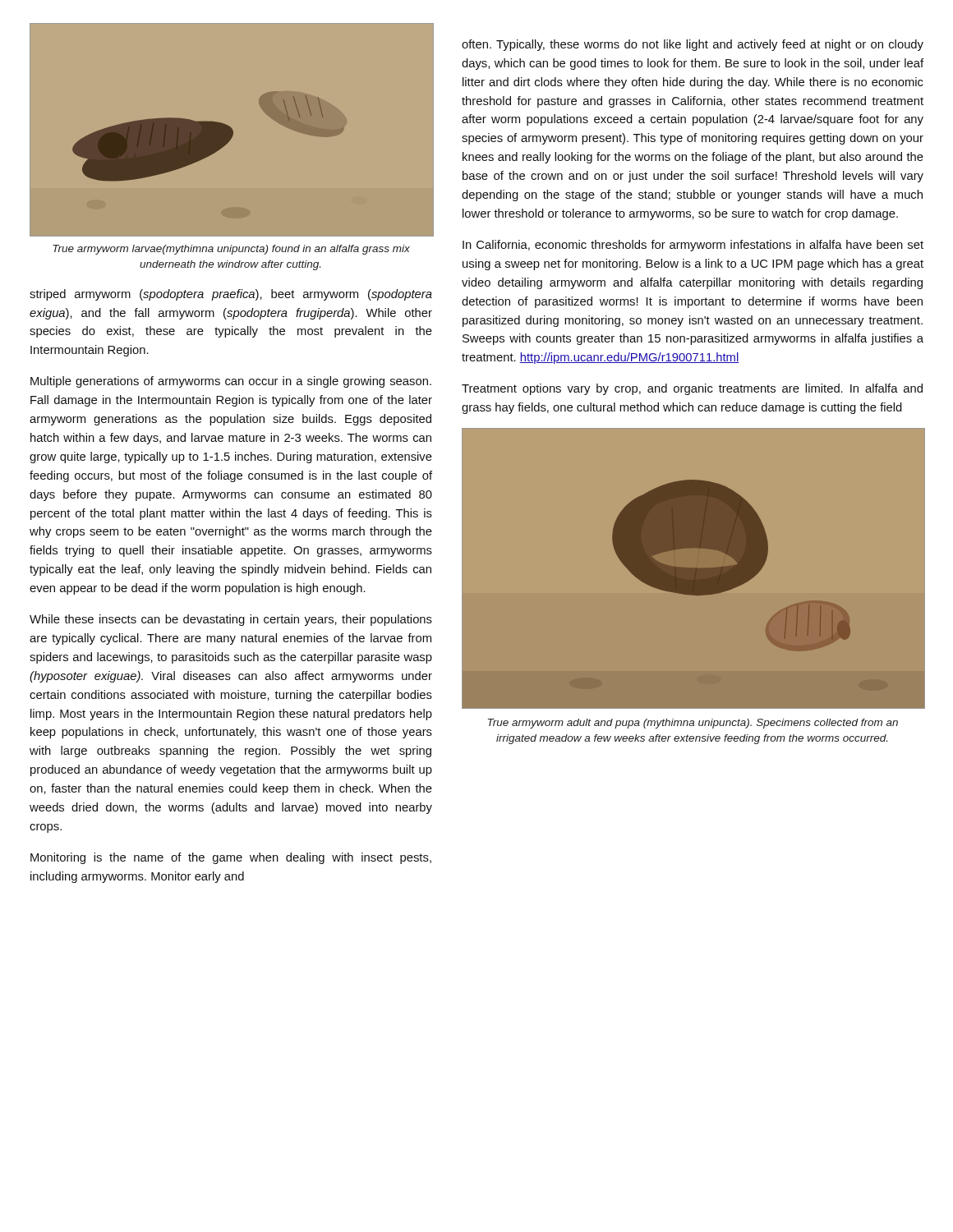Find the text block that reads "striped armyworm (spodoptera"
Screen dimensions: 1232x953
(x=231, y=322)
